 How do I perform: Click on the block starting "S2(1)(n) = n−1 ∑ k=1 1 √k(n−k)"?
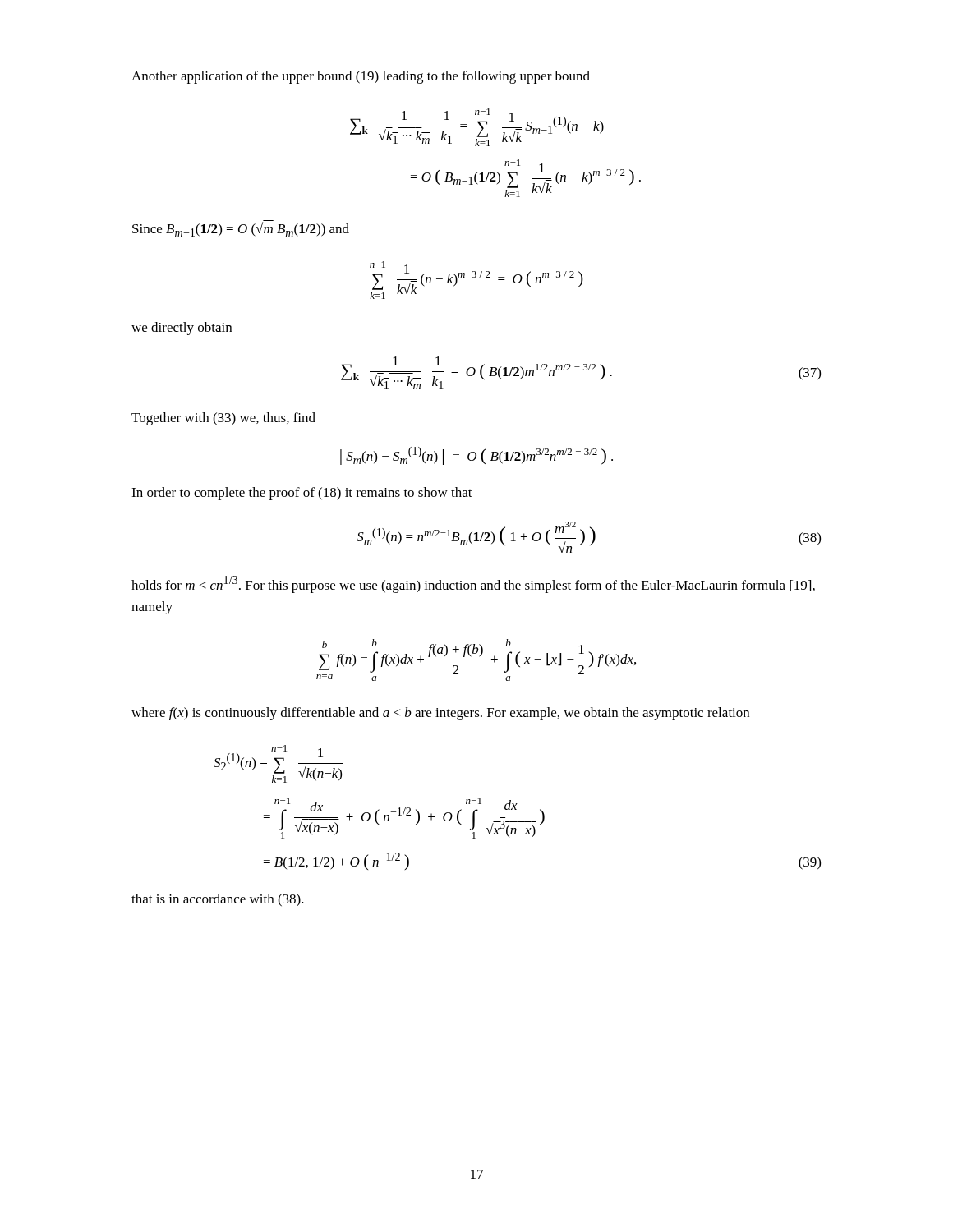coord(476,806)
